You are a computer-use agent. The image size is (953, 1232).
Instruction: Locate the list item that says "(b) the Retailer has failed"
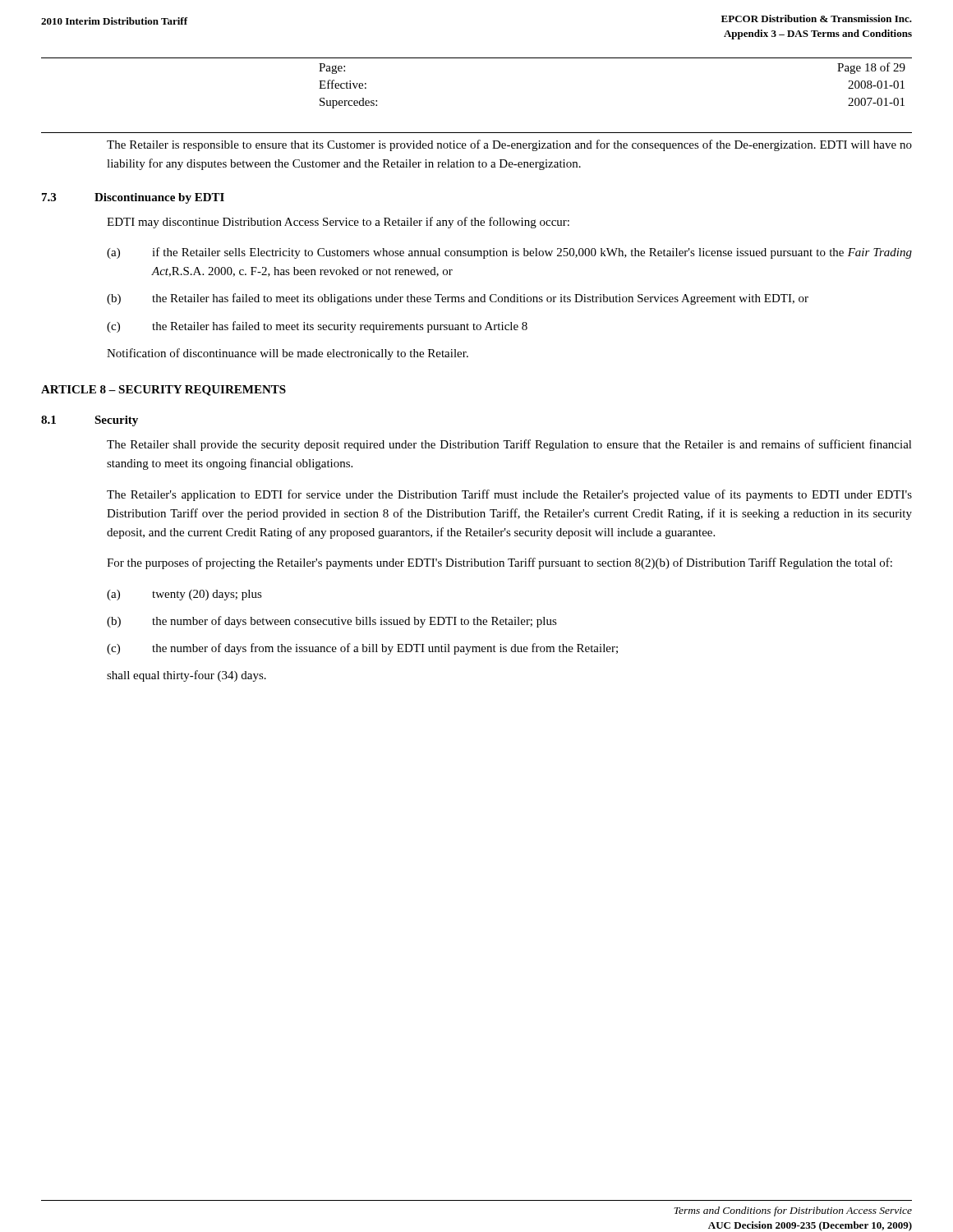pyautogui.click(x=509, y=299)
